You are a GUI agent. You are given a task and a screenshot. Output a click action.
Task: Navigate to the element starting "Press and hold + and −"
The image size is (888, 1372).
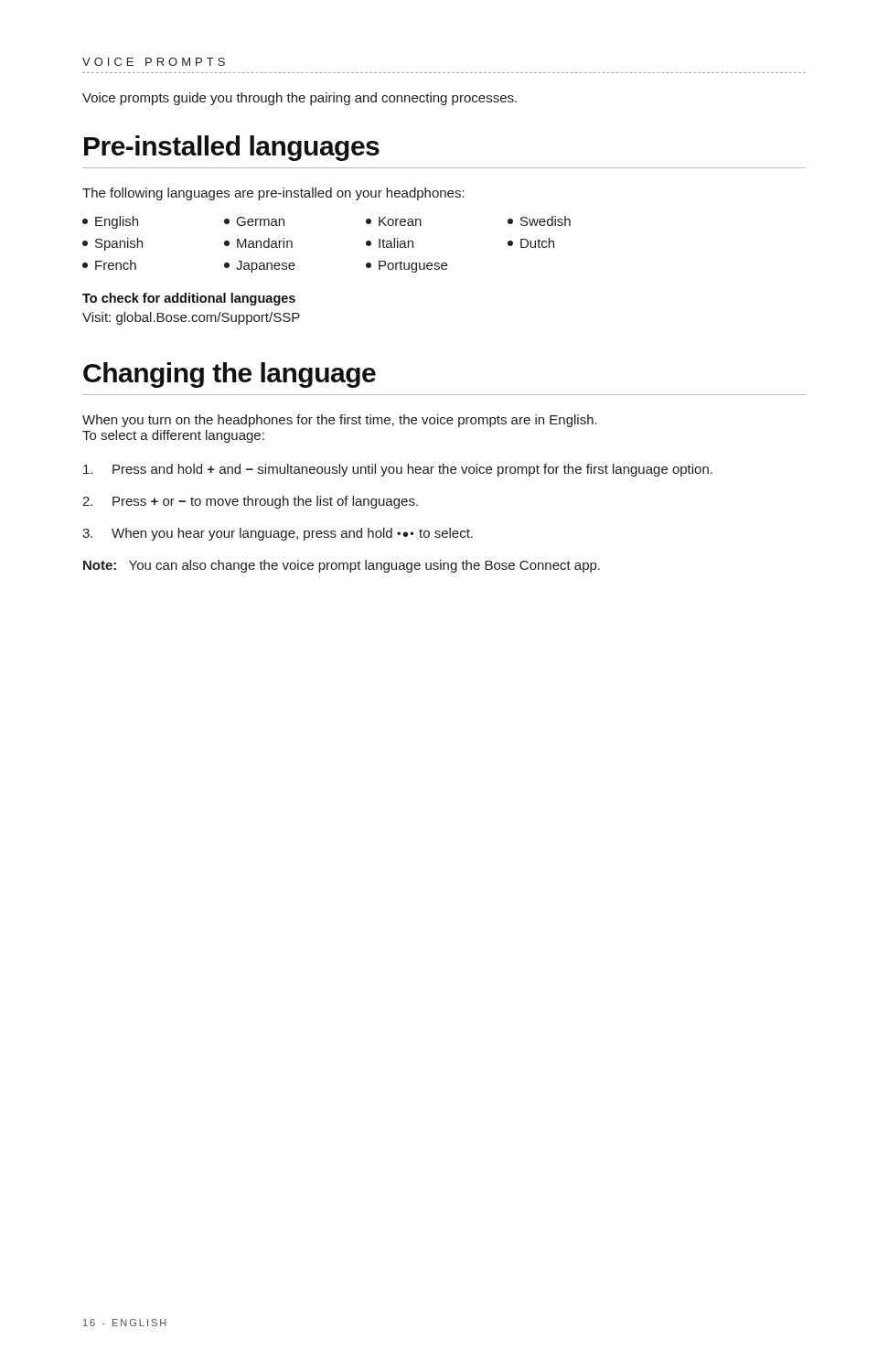click(x=444, y=469)
